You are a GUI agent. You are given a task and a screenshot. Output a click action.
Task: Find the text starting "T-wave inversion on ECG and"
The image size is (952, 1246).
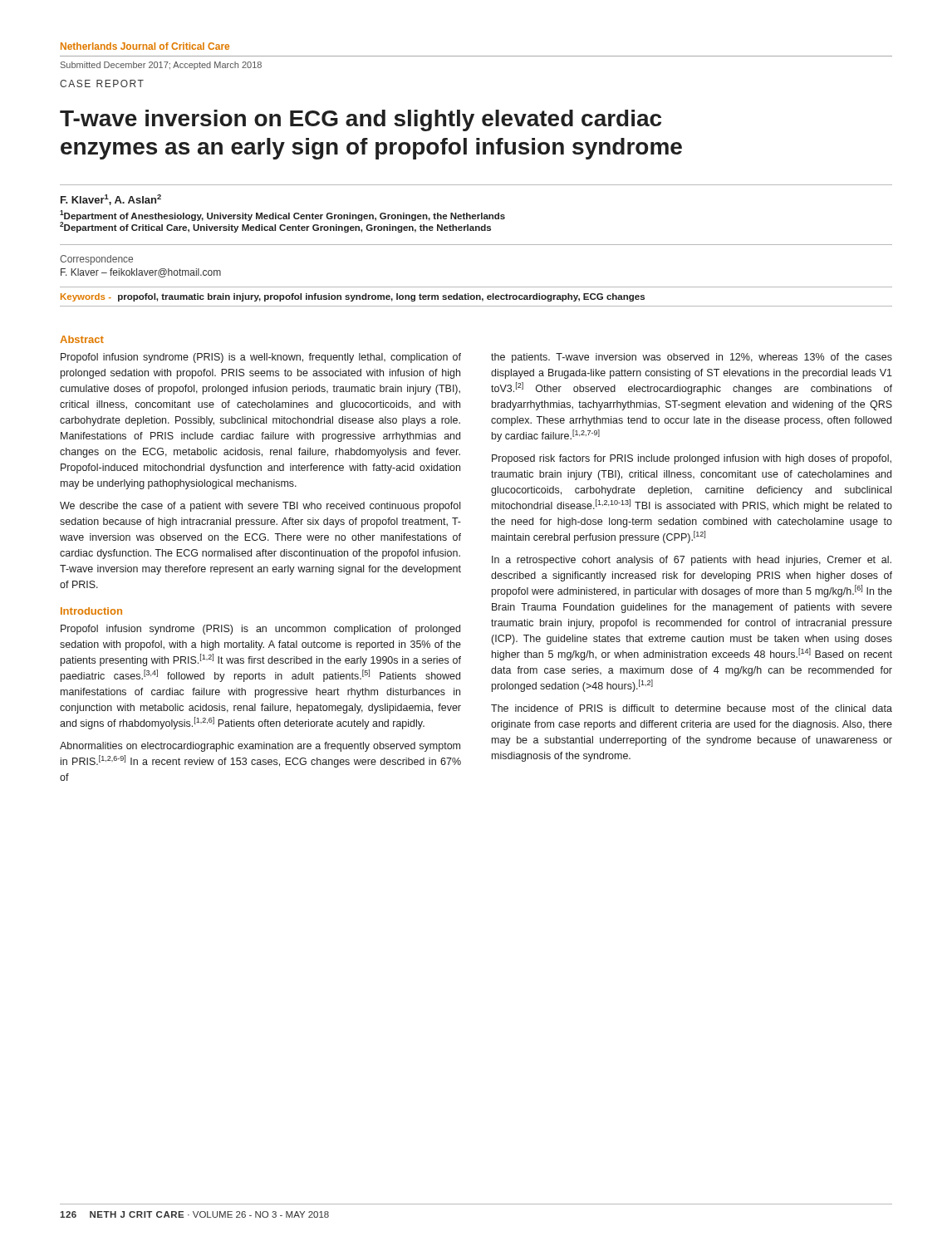click(371, 133)
